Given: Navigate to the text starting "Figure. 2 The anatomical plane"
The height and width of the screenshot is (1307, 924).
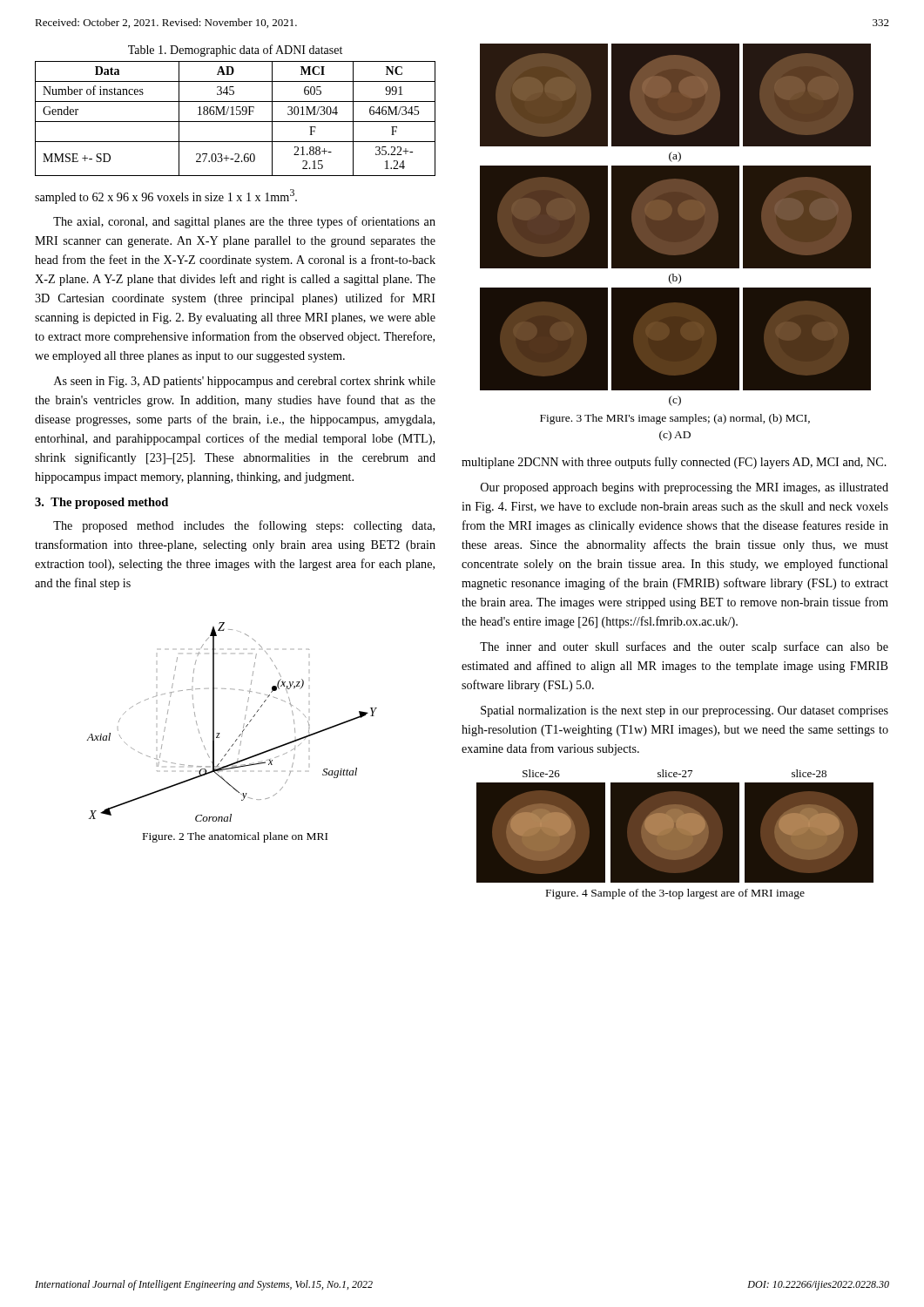Looking at the screenshot, I should pyautogui.click(x=235, y=836).
